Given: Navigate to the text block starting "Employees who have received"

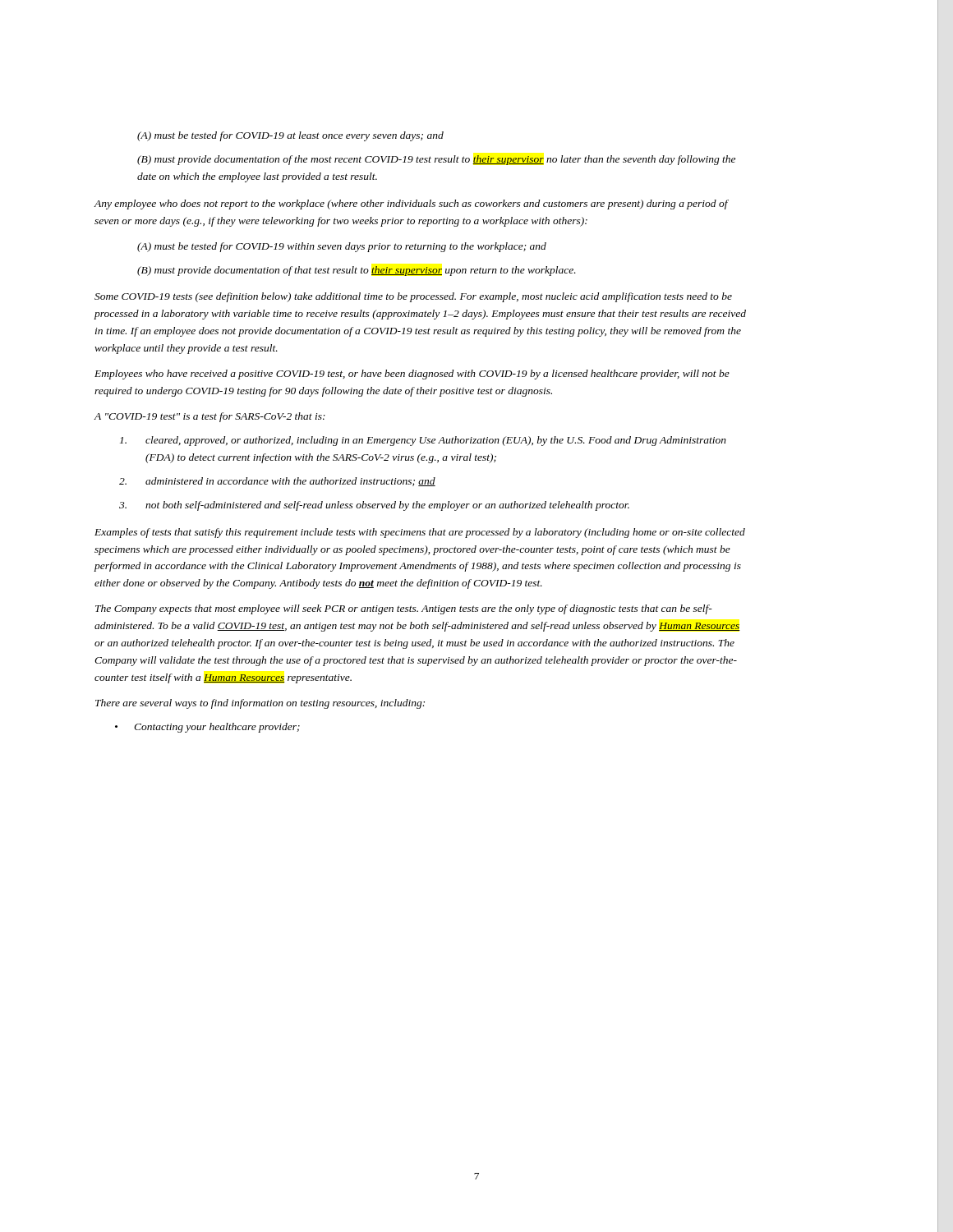Looking at the screenshot, I should [x=412, y=382].
